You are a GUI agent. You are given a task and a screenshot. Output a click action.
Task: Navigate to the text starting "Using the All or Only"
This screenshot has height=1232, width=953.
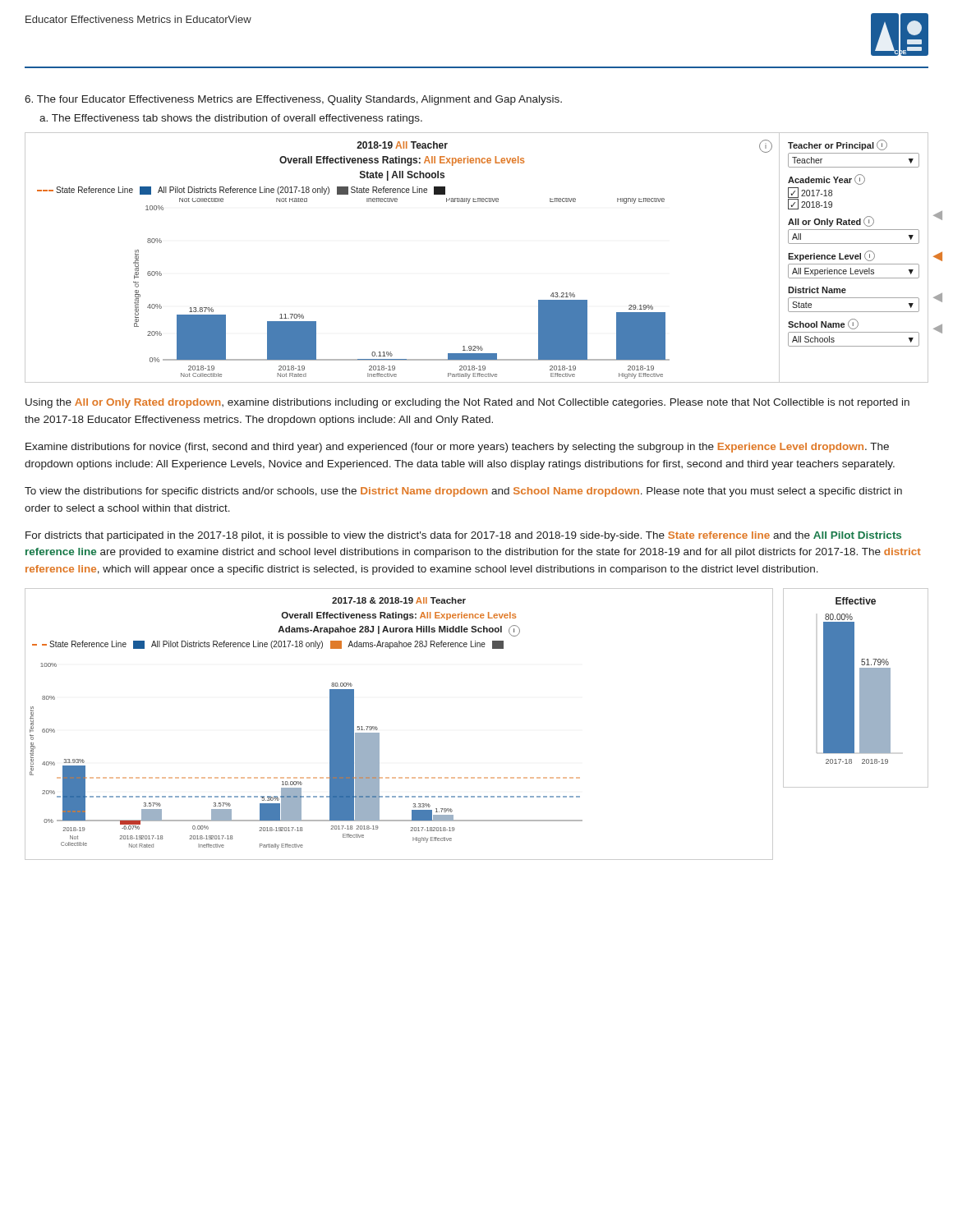pos(467,411)
